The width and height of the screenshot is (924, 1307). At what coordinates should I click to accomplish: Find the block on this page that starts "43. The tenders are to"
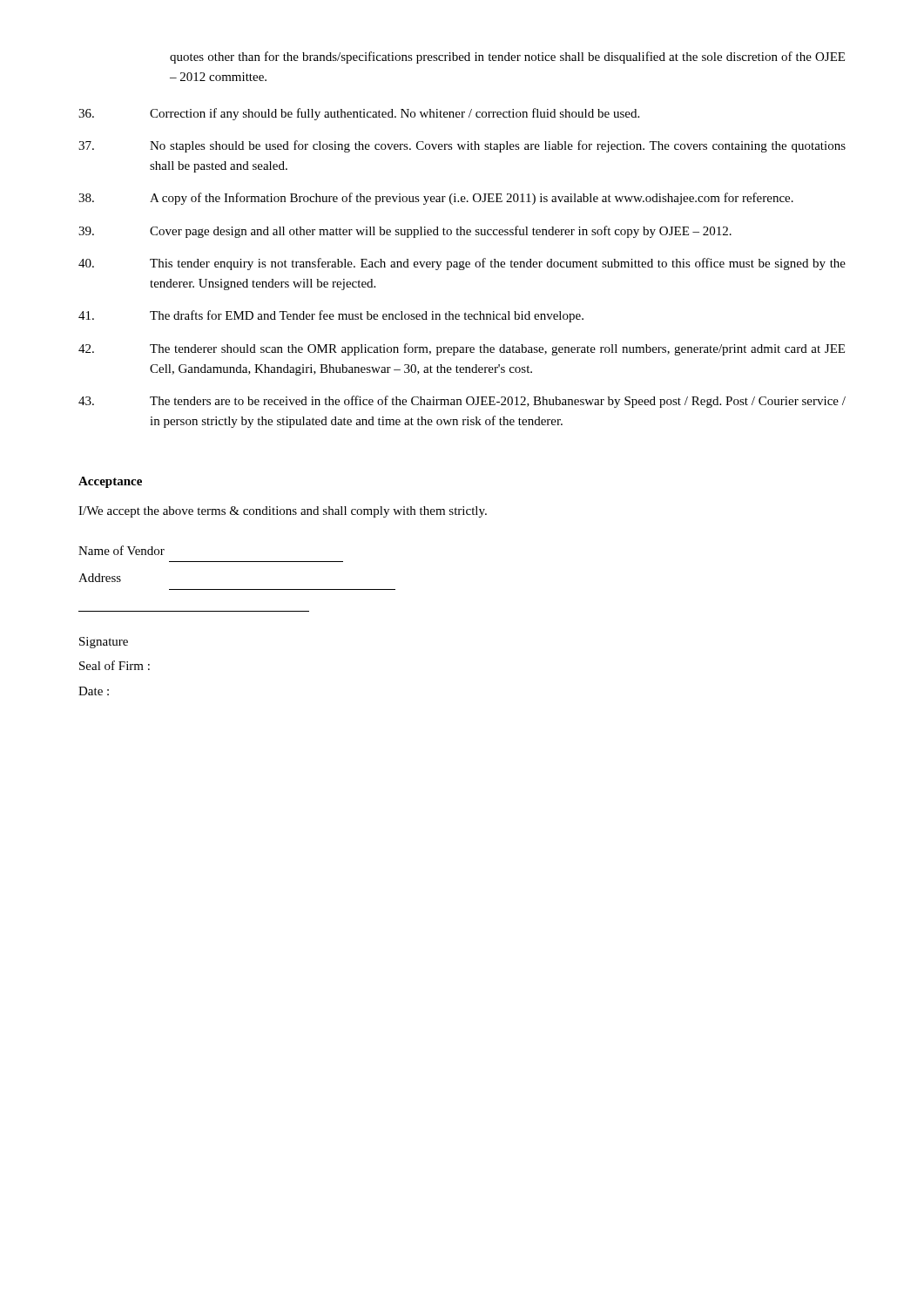pyautogui.click(x=462, y=411)
